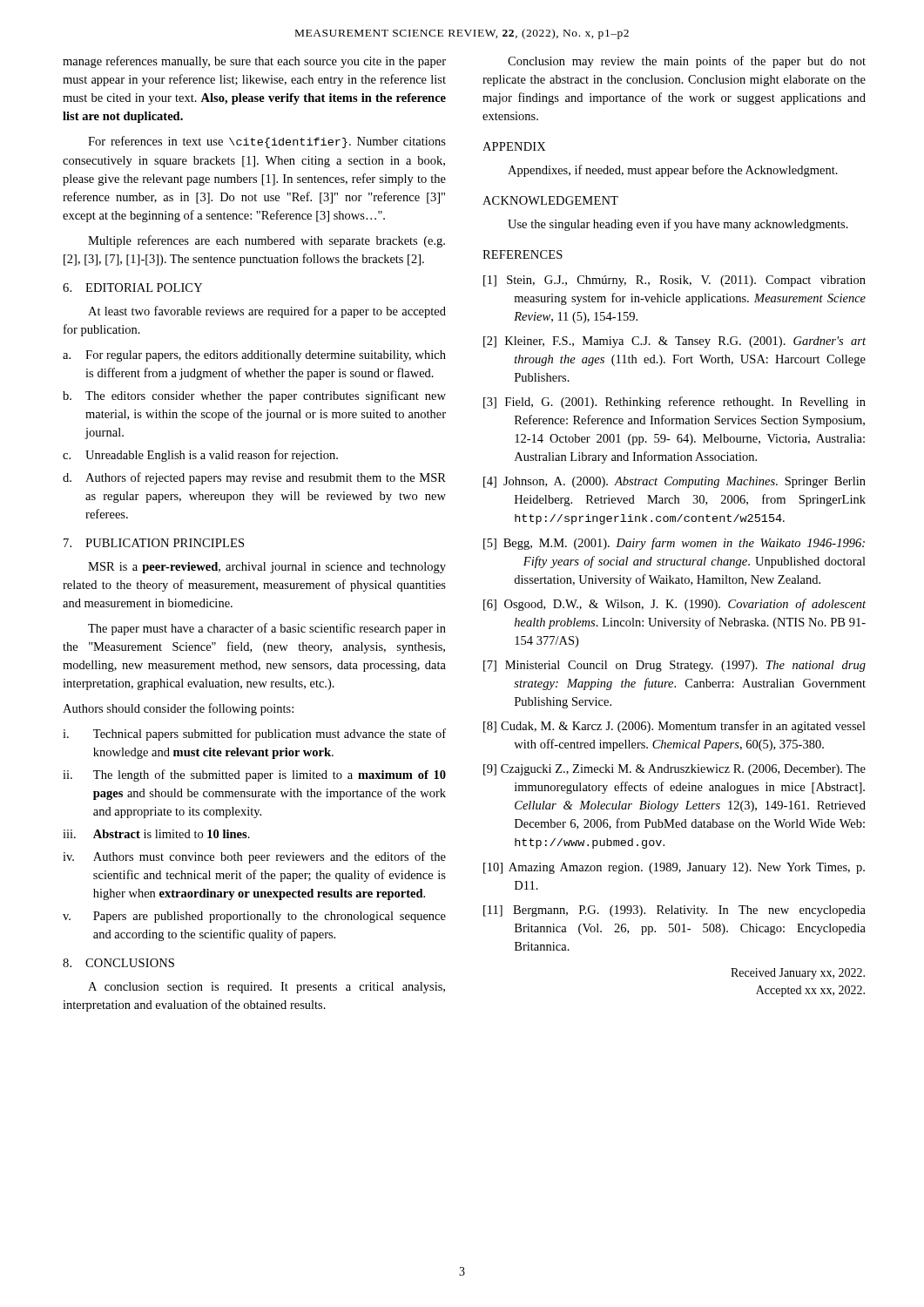
Task: Point to the region starting "[4] Johnson, A. (2000). Abstract"
Action: point(674,500)
